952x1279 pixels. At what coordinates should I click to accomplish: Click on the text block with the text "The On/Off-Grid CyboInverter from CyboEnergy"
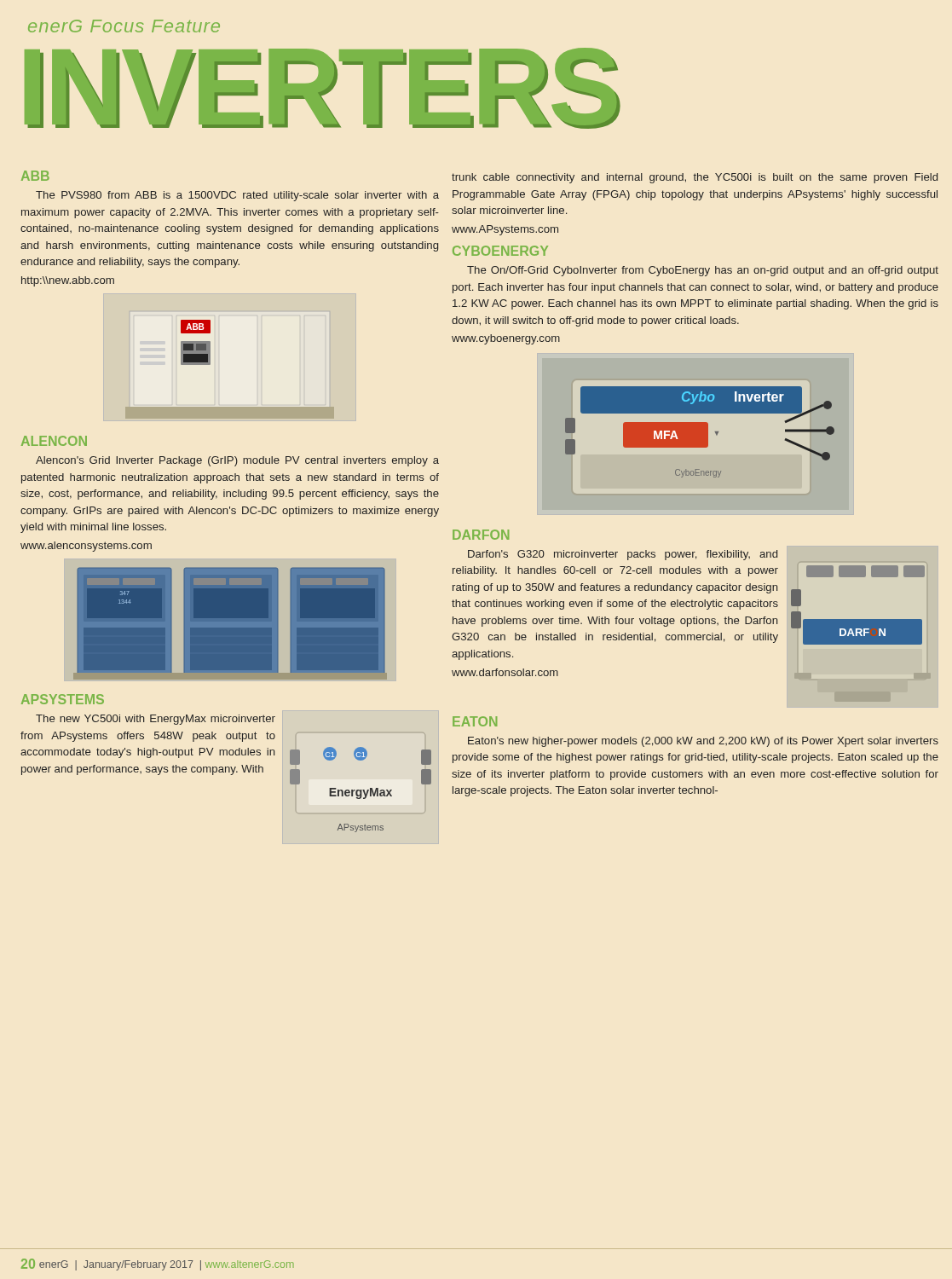pos(695,304)
